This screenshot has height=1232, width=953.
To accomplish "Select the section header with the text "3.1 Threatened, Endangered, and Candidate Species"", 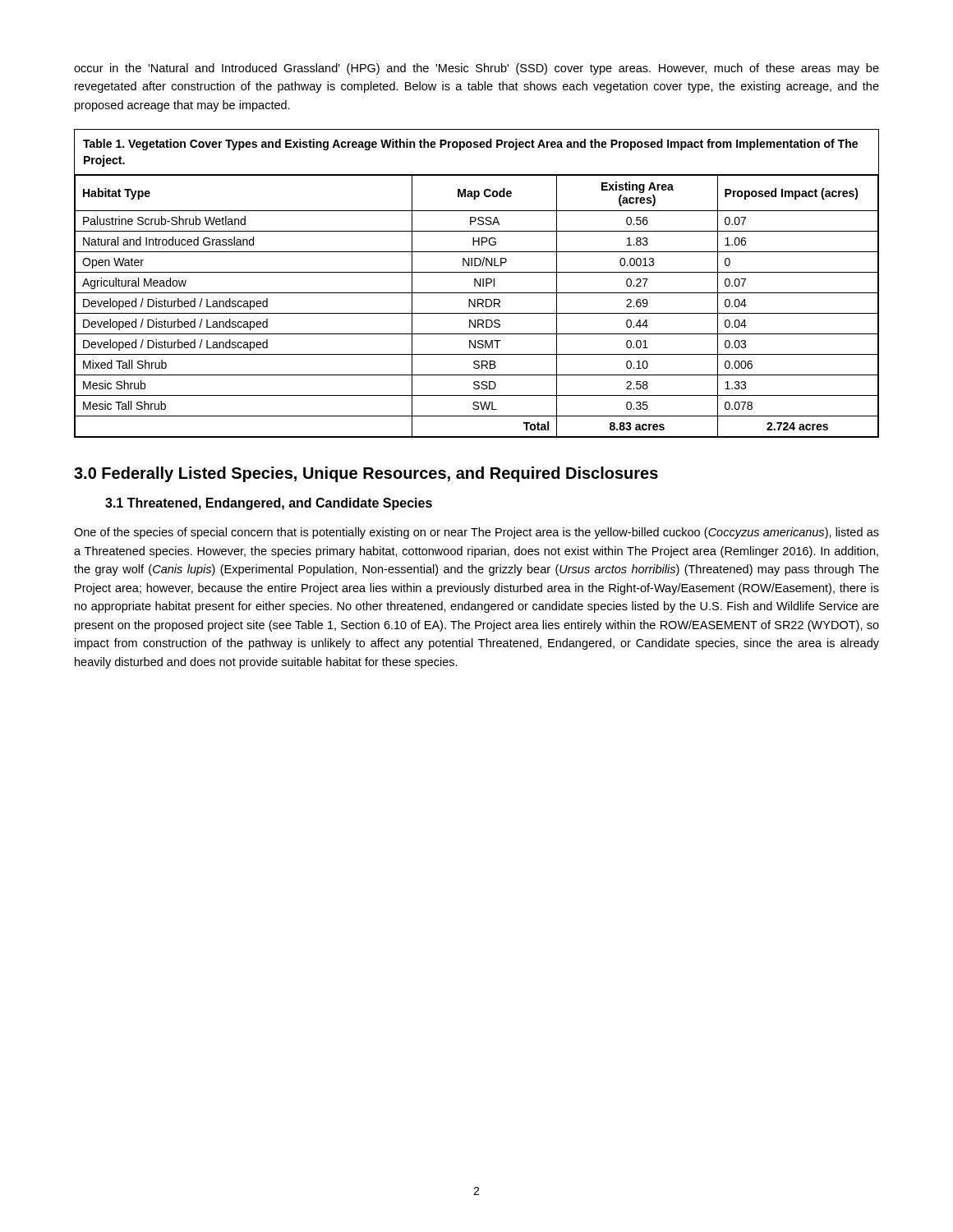I will 269,503.
